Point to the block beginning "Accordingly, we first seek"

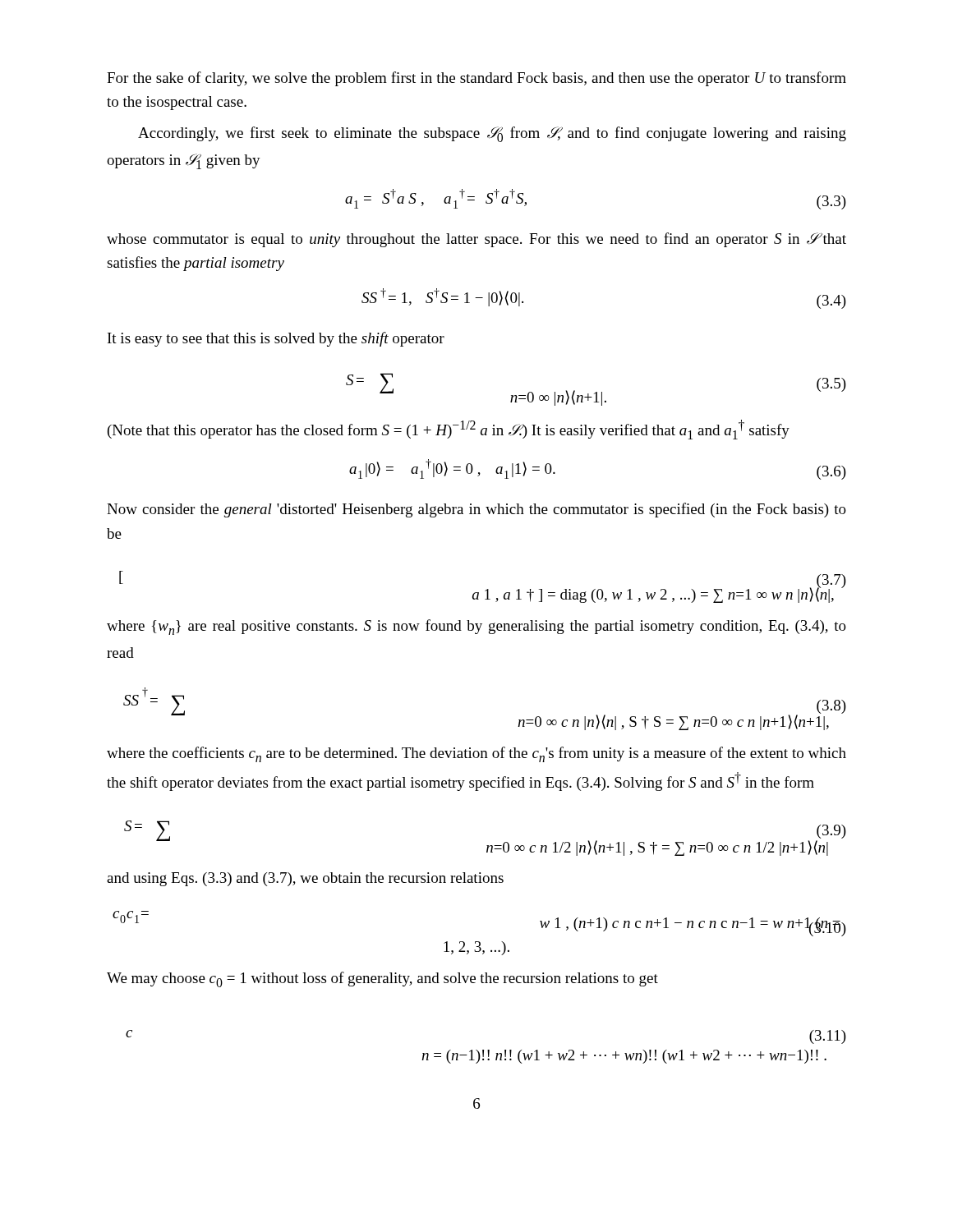(x=476, y=148)
